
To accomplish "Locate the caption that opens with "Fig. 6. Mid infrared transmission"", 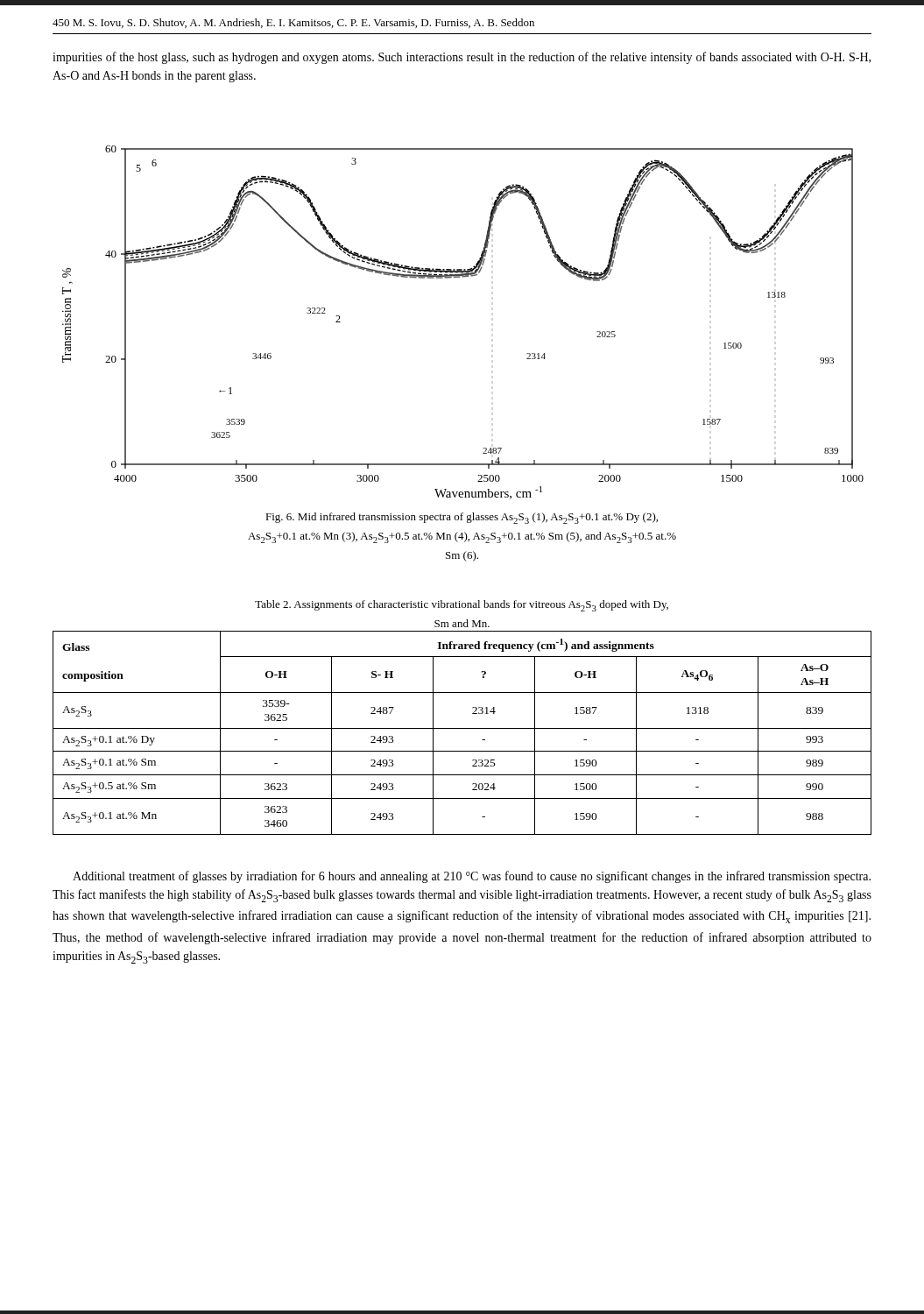I will [x=462, y=536].
